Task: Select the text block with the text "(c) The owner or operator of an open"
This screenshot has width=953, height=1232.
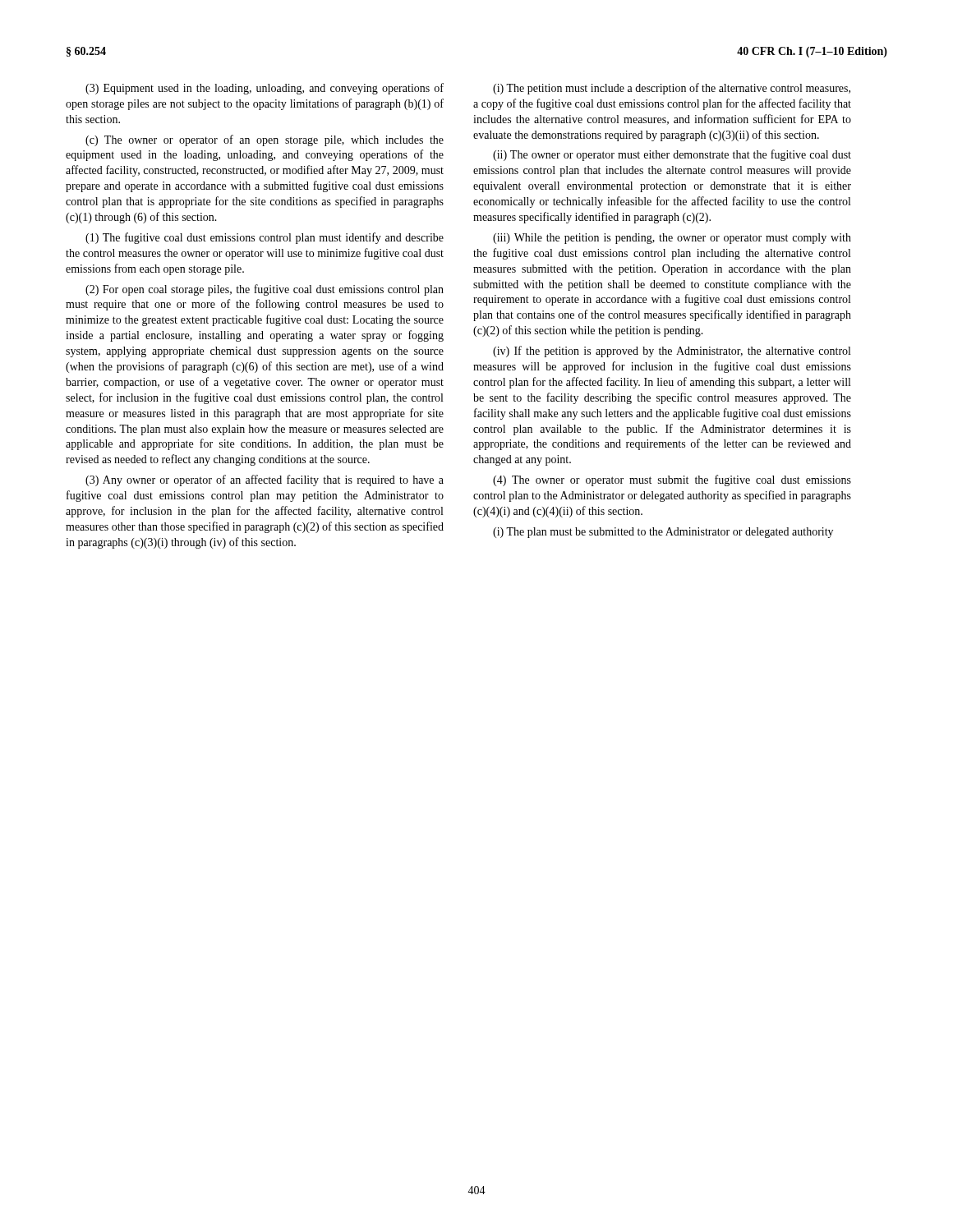Action: click(255, 179)
